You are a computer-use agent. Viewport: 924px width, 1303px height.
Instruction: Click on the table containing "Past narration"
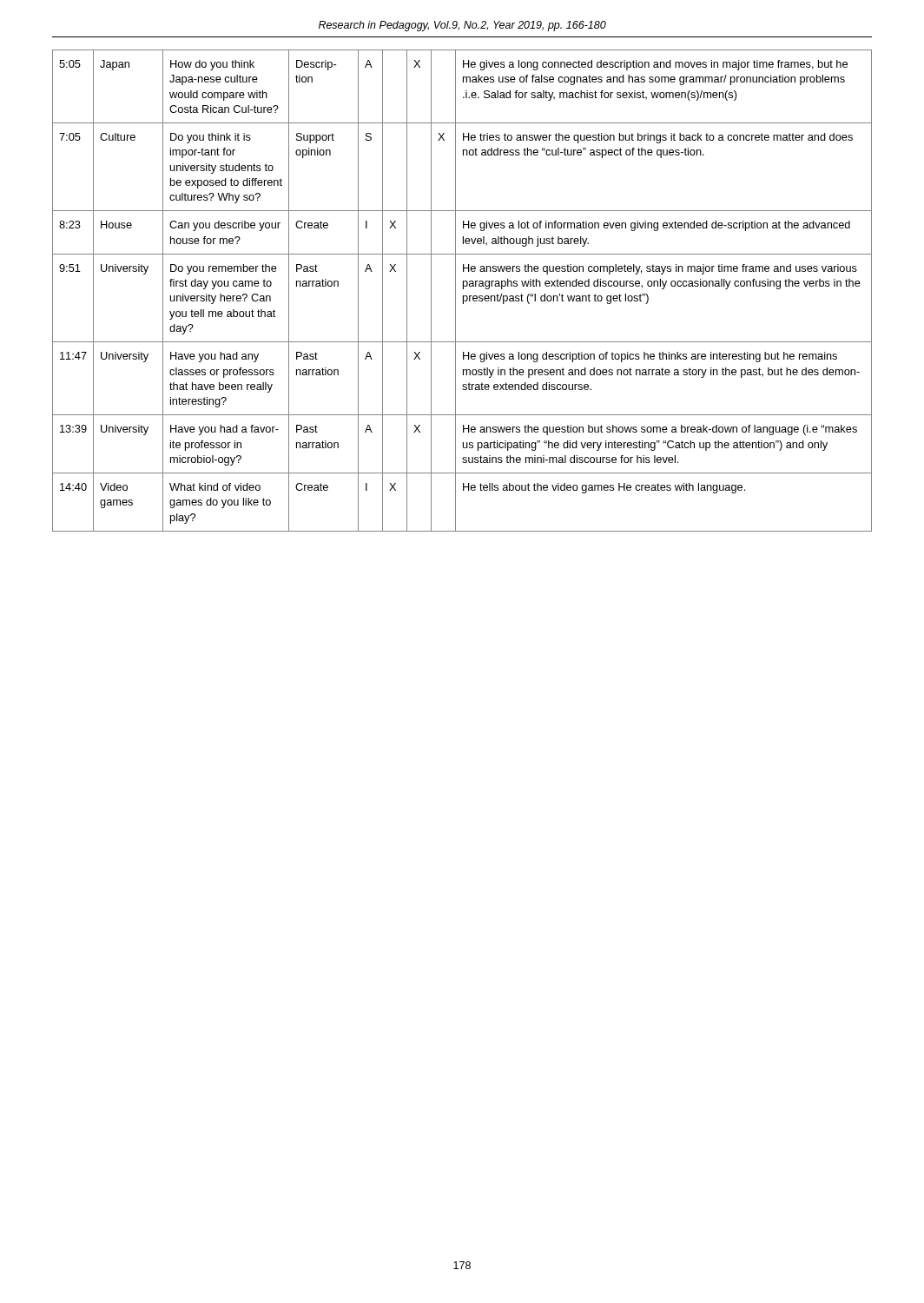[462, 291]
